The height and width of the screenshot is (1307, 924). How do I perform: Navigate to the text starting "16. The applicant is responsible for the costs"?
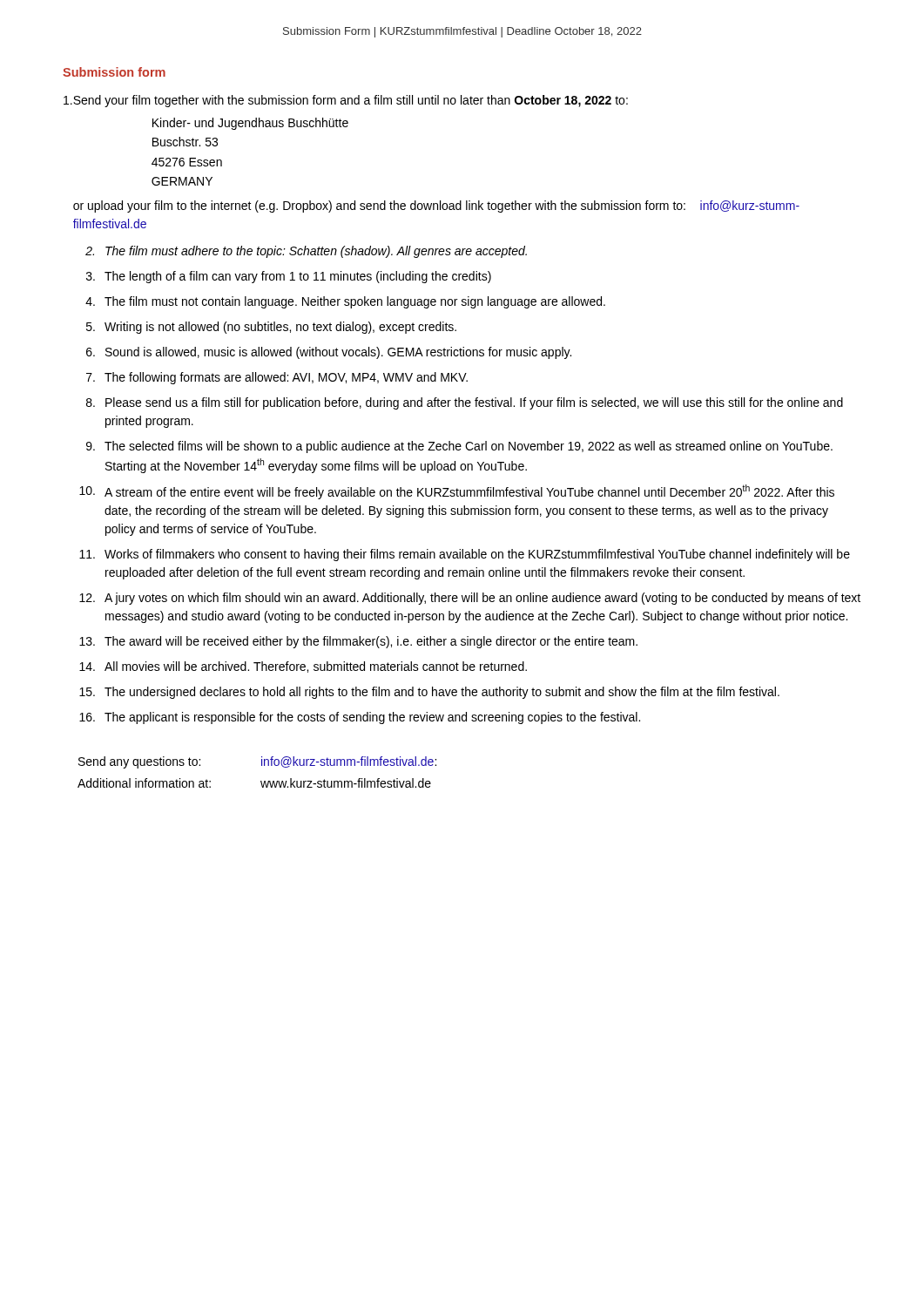(x=352, y=717)
